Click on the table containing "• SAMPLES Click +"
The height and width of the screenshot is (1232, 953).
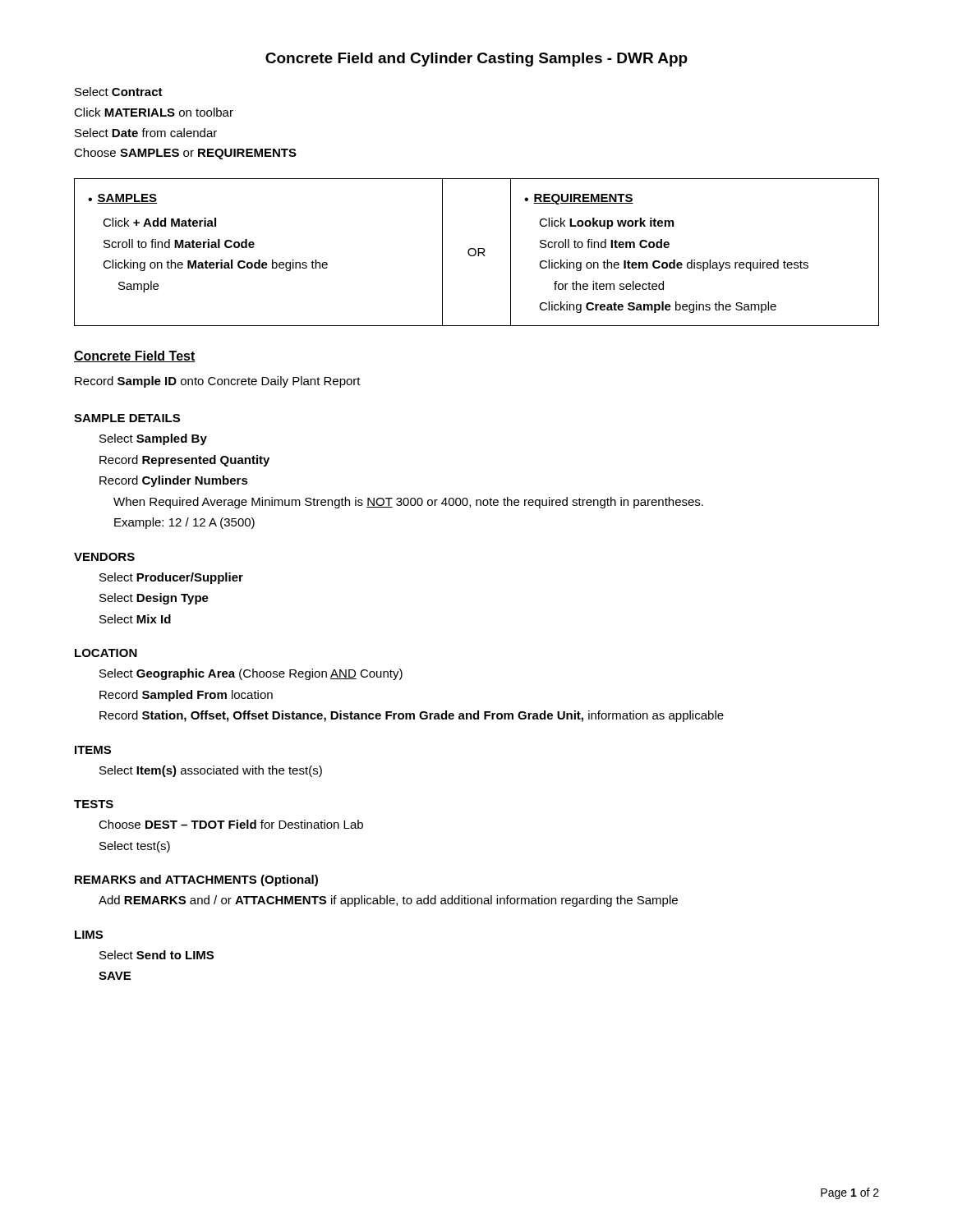pos(476,252)
